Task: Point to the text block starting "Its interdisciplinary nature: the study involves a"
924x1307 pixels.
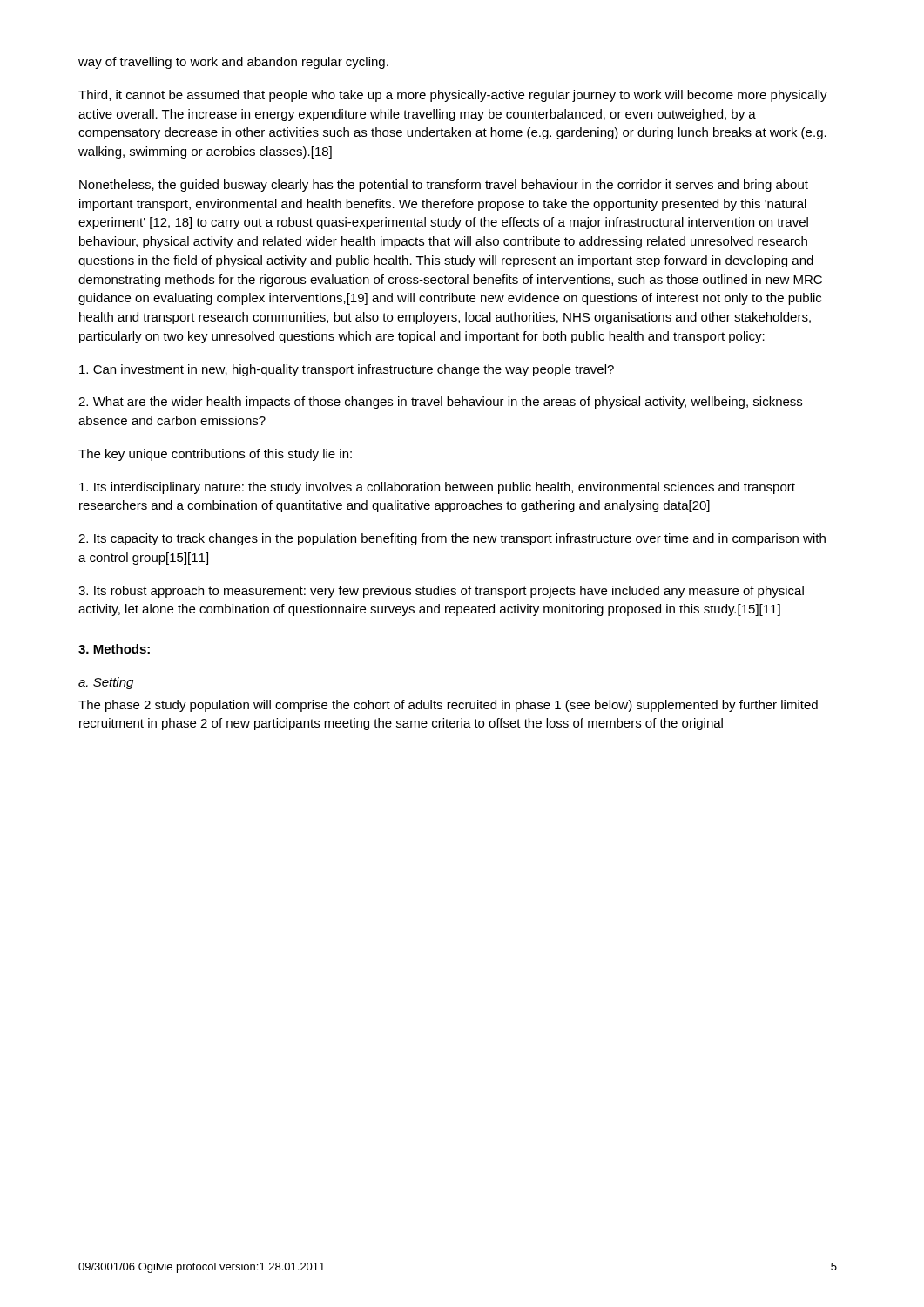Action: point(437,496)
